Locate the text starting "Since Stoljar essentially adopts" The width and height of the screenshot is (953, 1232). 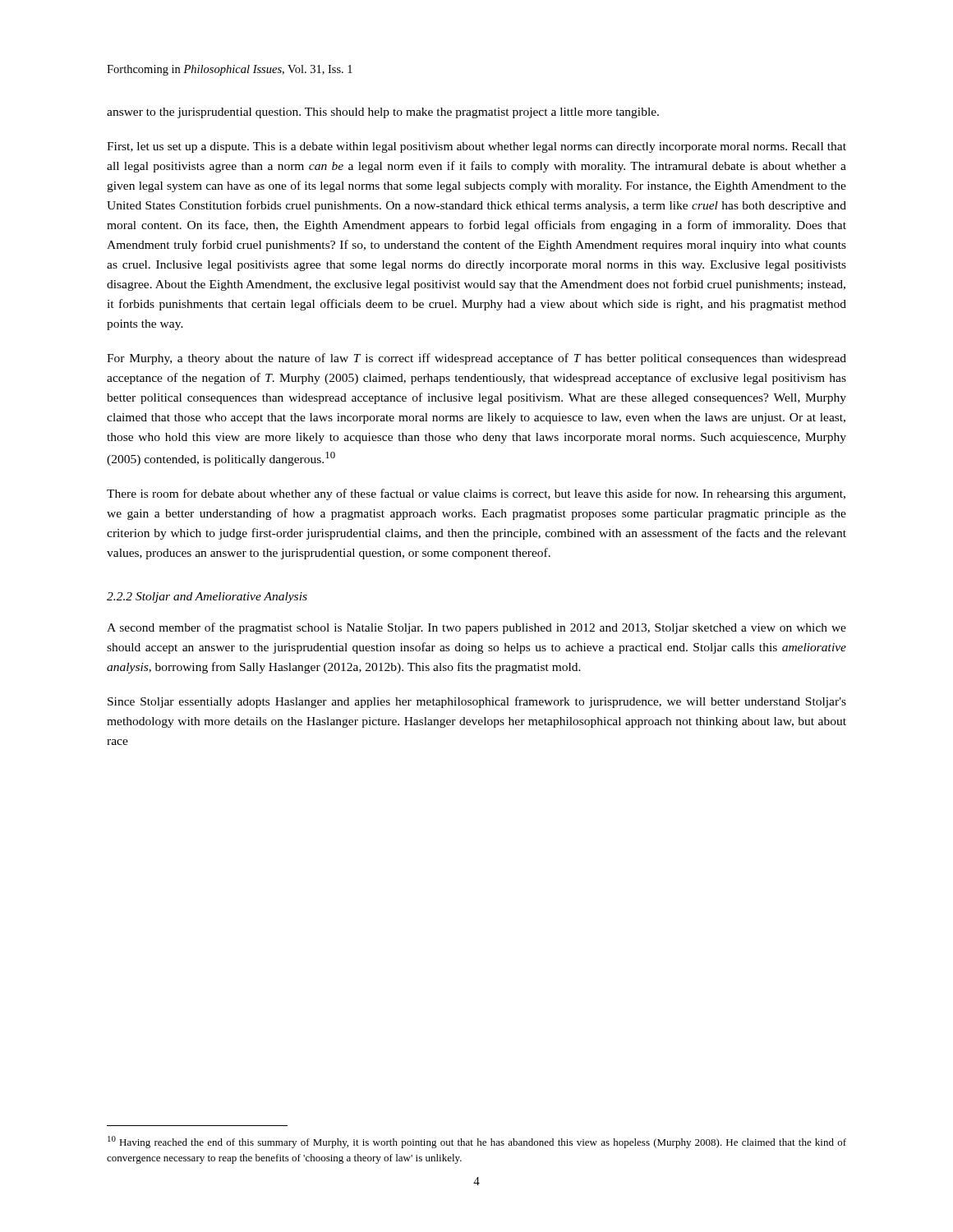pos(476,720)
